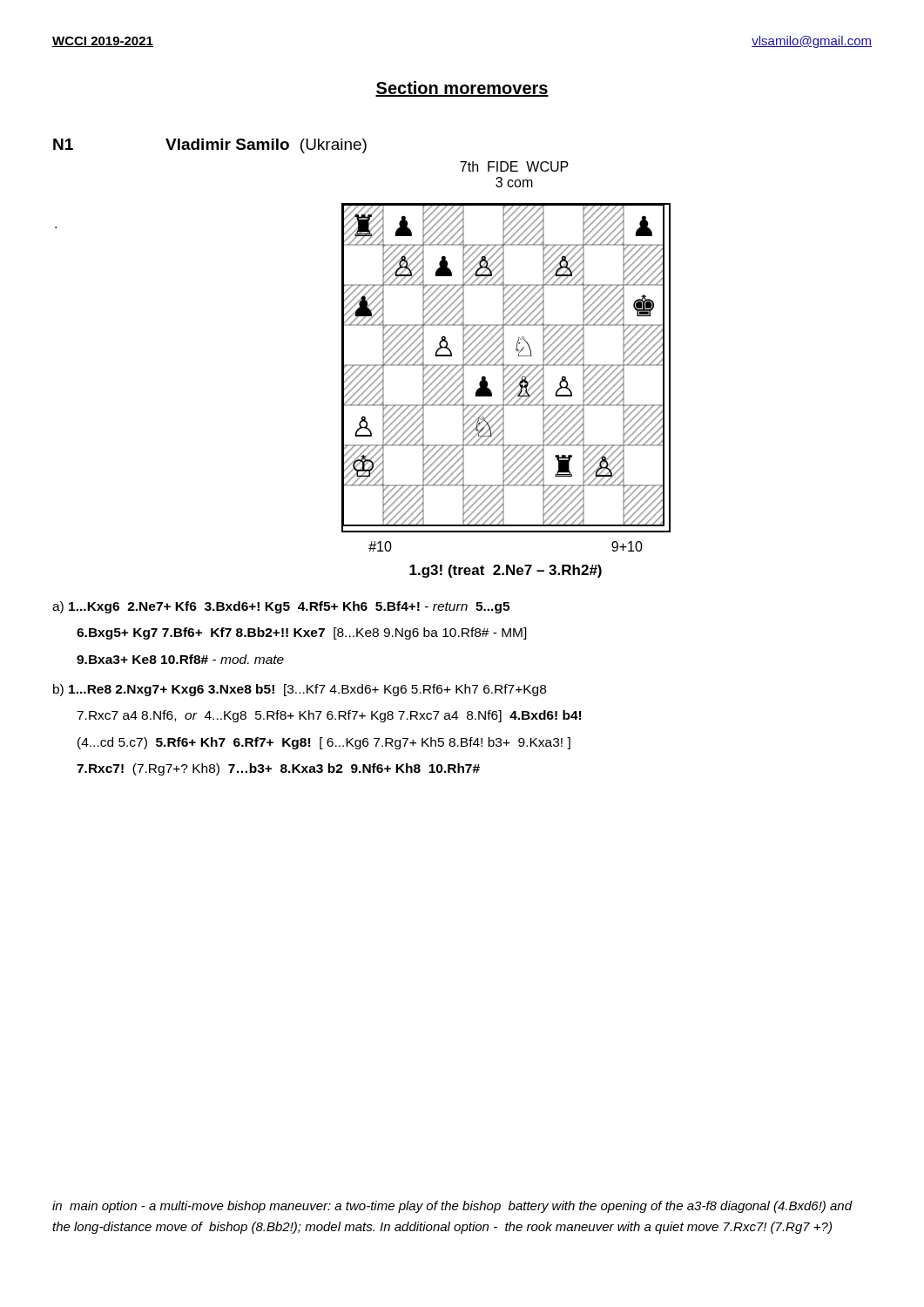Find the block on this page that starts "in main option"

click(x=452, y=1216)
